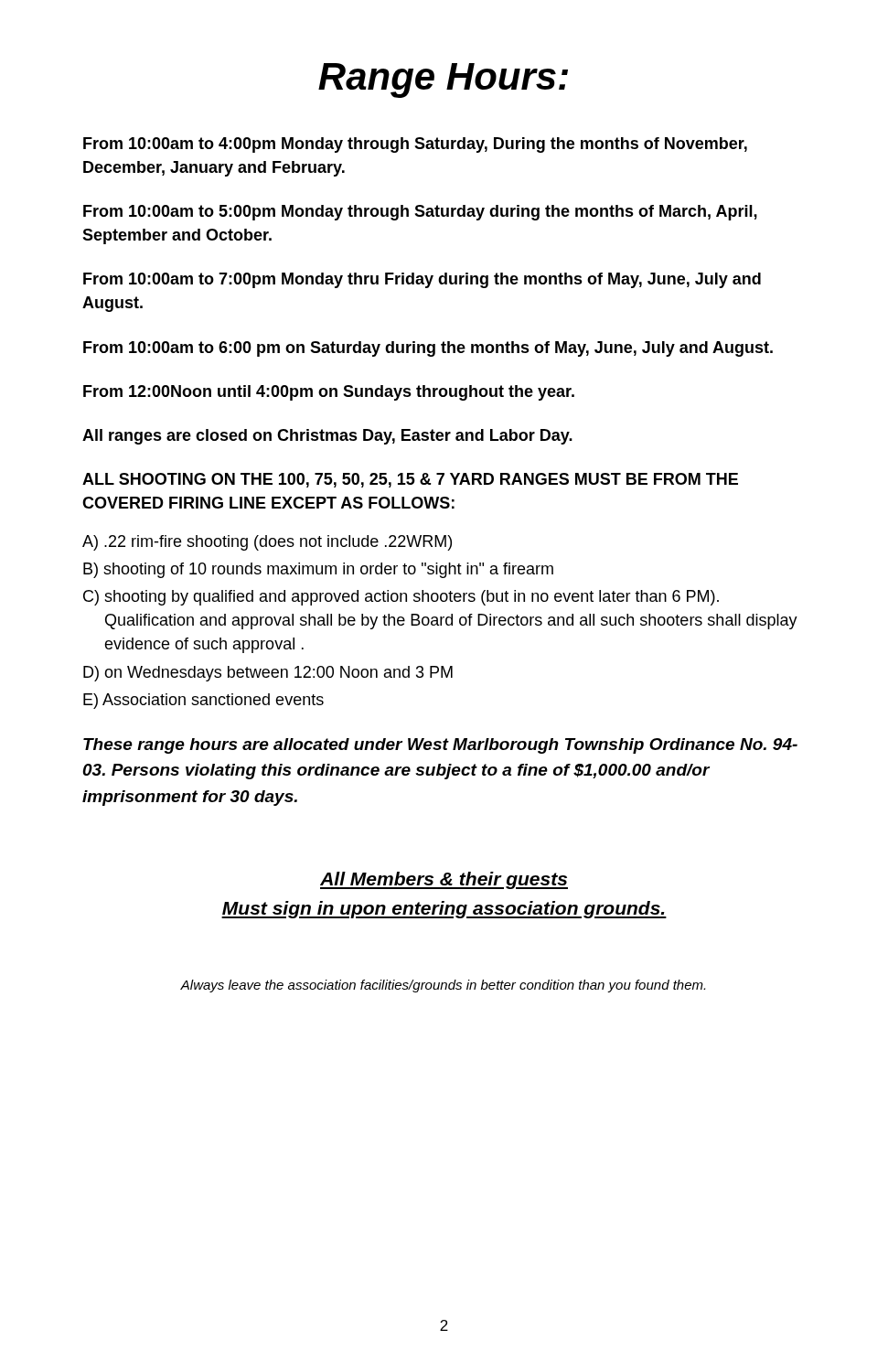This screenshot has width=888, height=1372.
Task: Locate the block starting "These range hours are allocated under West Marlborough"
Action: [x=440, y=770]
